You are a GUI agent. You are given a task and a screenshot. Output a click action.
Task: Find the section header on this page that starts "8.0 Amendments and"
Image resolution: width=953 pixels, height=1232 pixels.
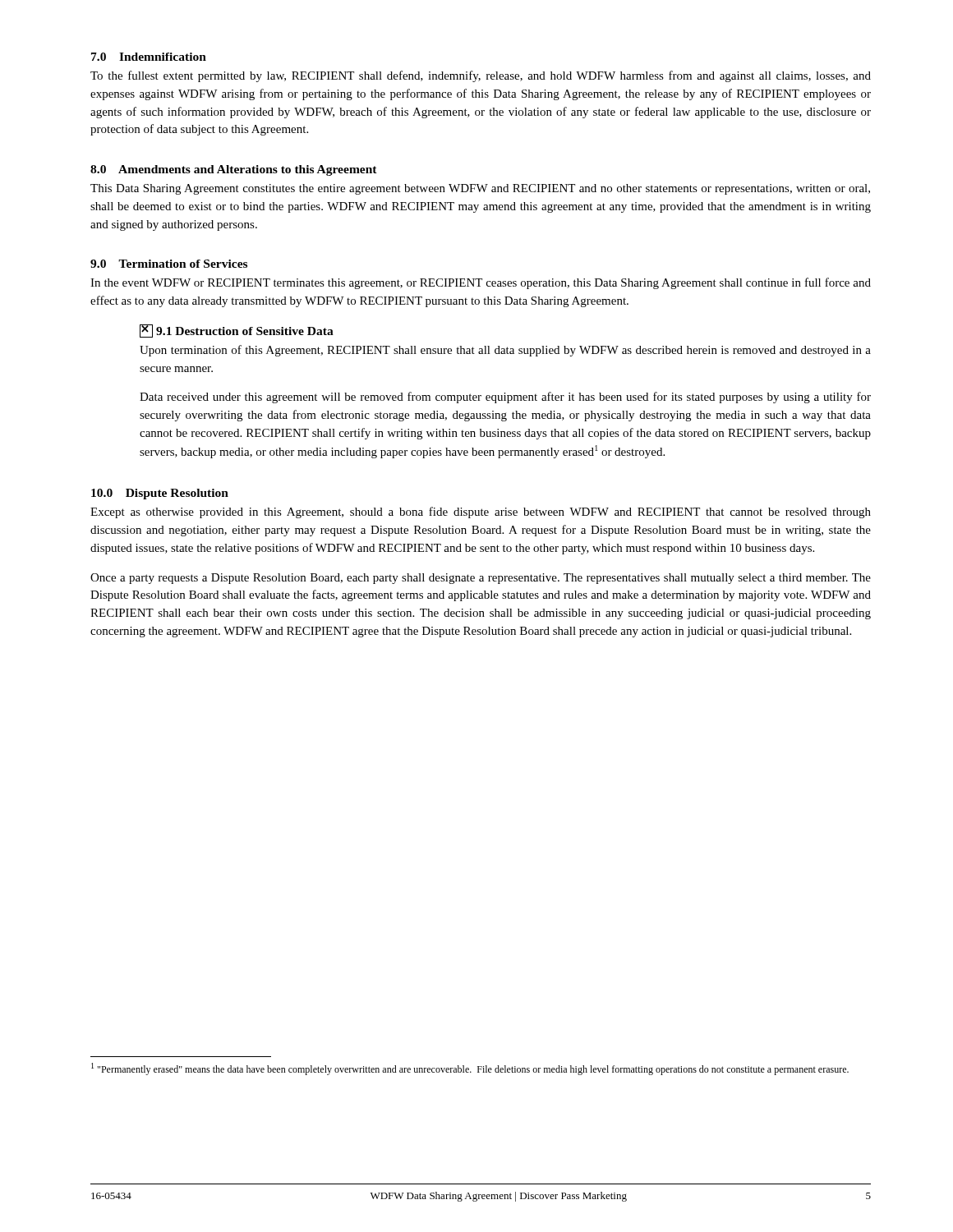(x=233, y=169)
